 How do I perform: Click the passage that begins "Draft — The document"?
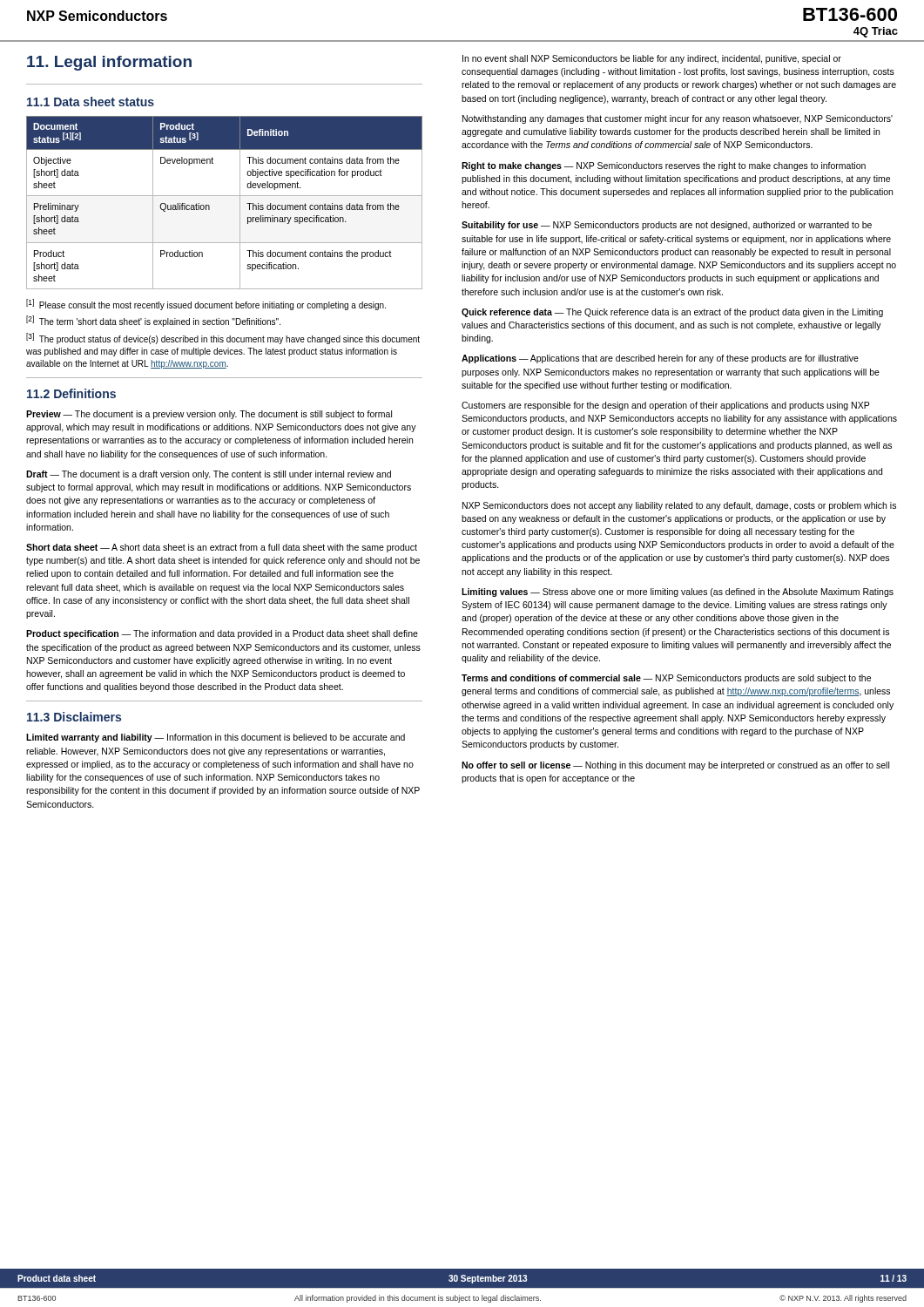click(x=219, y=500)
